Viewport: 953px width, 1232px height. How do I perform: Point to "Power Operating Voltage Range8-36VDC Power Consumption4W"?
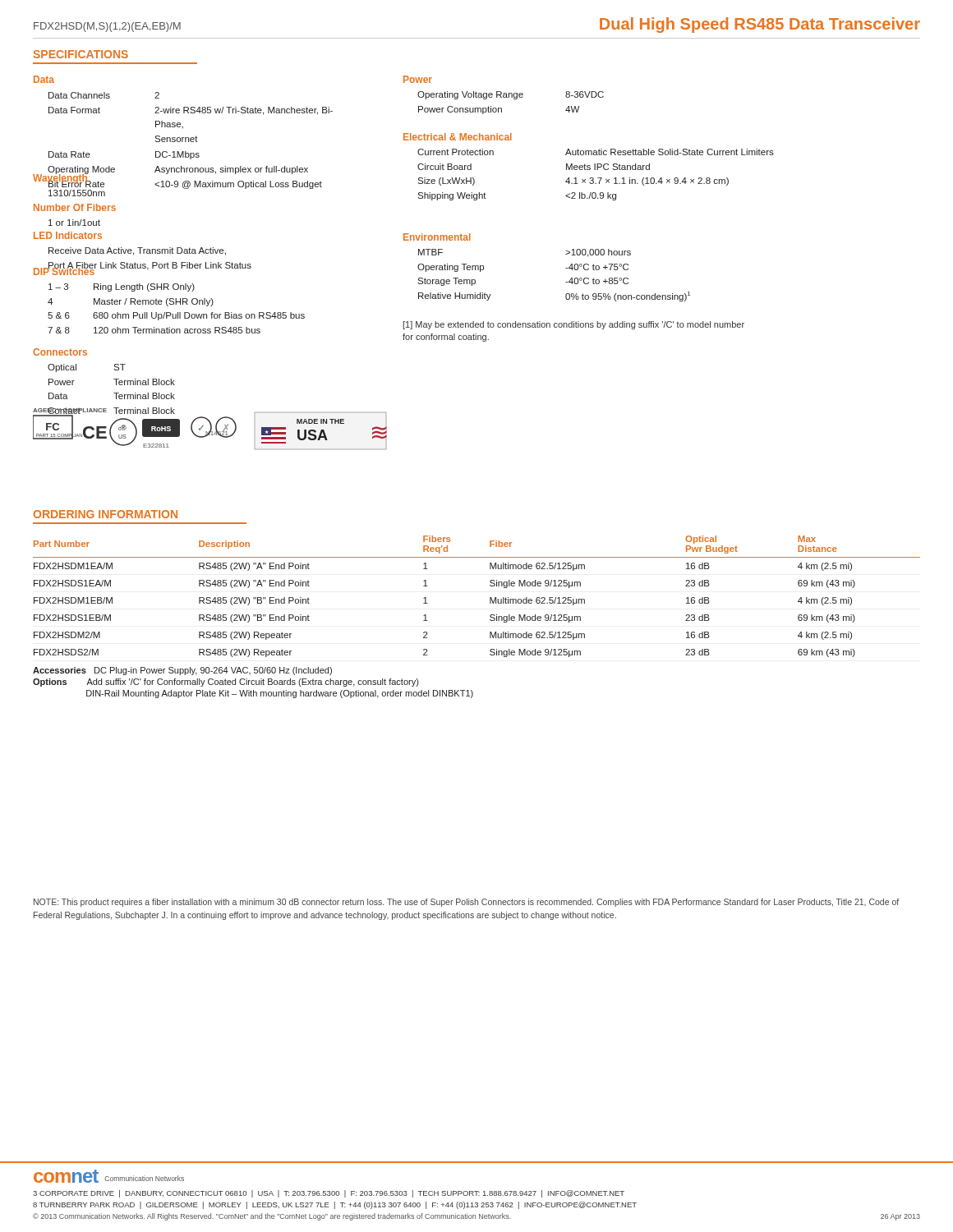coord(418,79)
